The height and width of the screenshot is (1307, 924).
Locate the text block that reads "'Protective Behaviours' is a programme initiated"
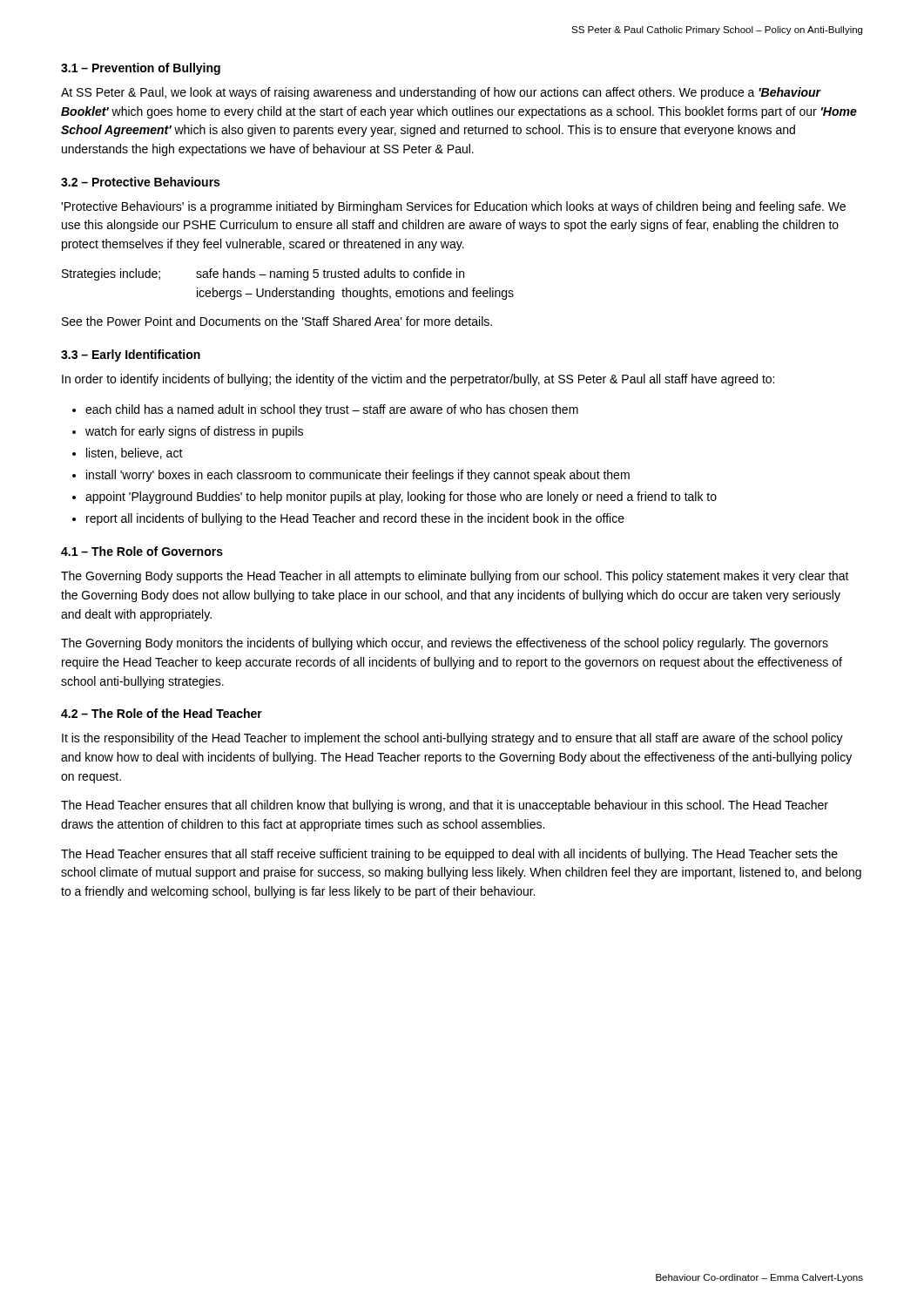click(454, 225)
